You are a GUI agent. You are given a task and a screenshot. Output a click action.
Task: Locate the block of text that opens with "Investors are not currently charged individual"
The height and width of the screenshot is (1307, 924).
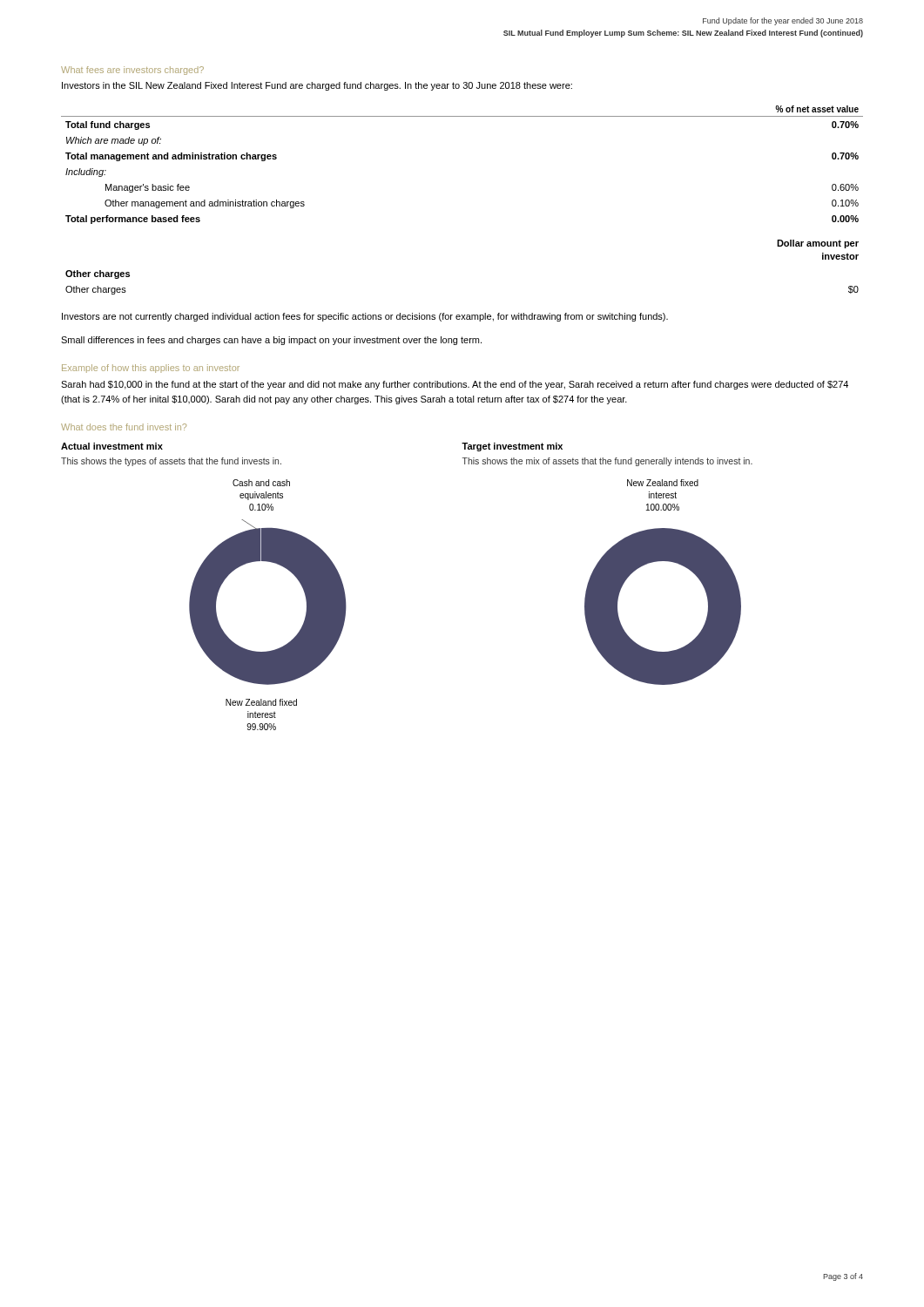[365, 317]
